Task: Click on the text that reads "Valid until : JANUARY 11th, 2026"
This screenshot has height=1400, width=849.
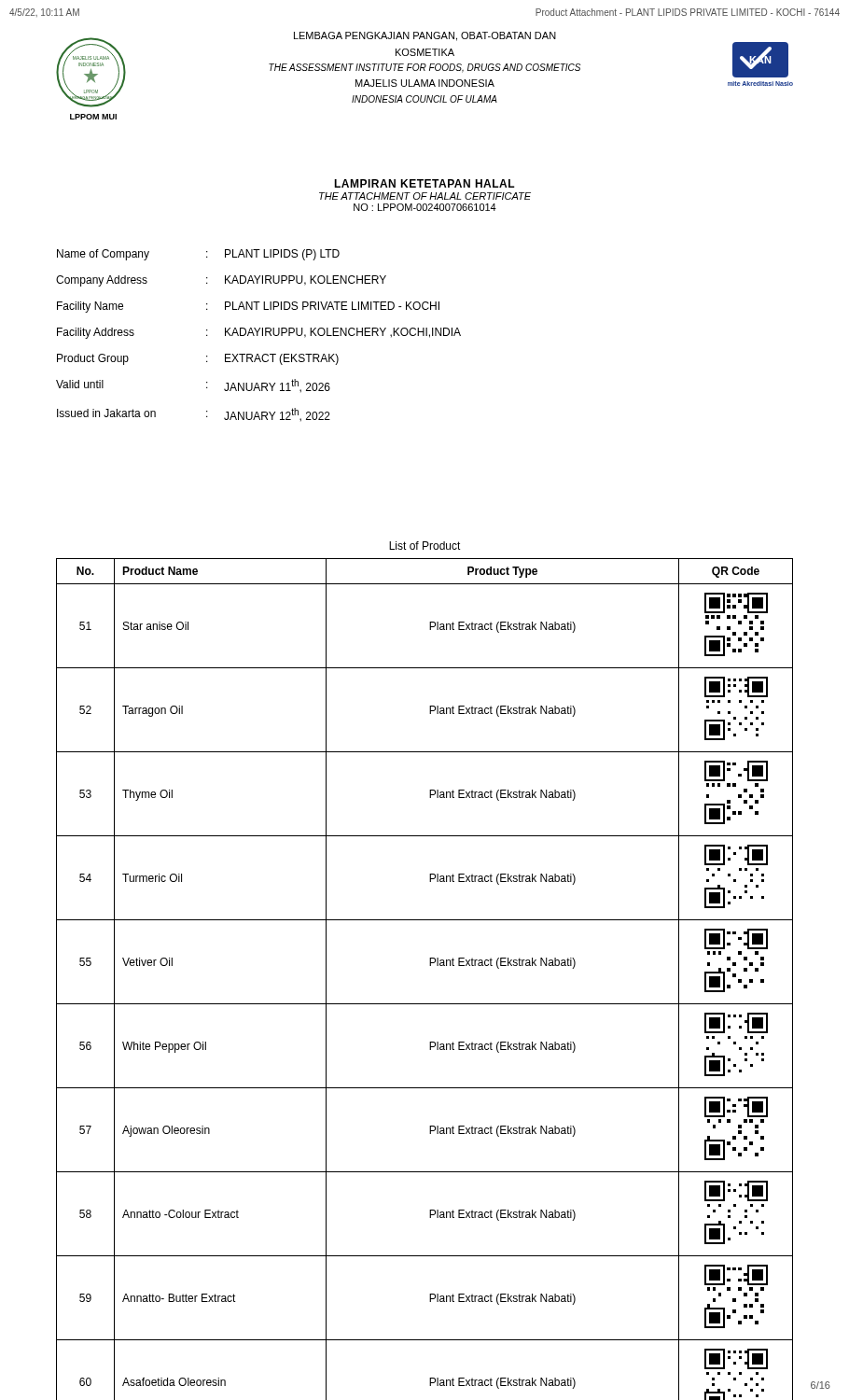Action: click(x=75, y=386)
